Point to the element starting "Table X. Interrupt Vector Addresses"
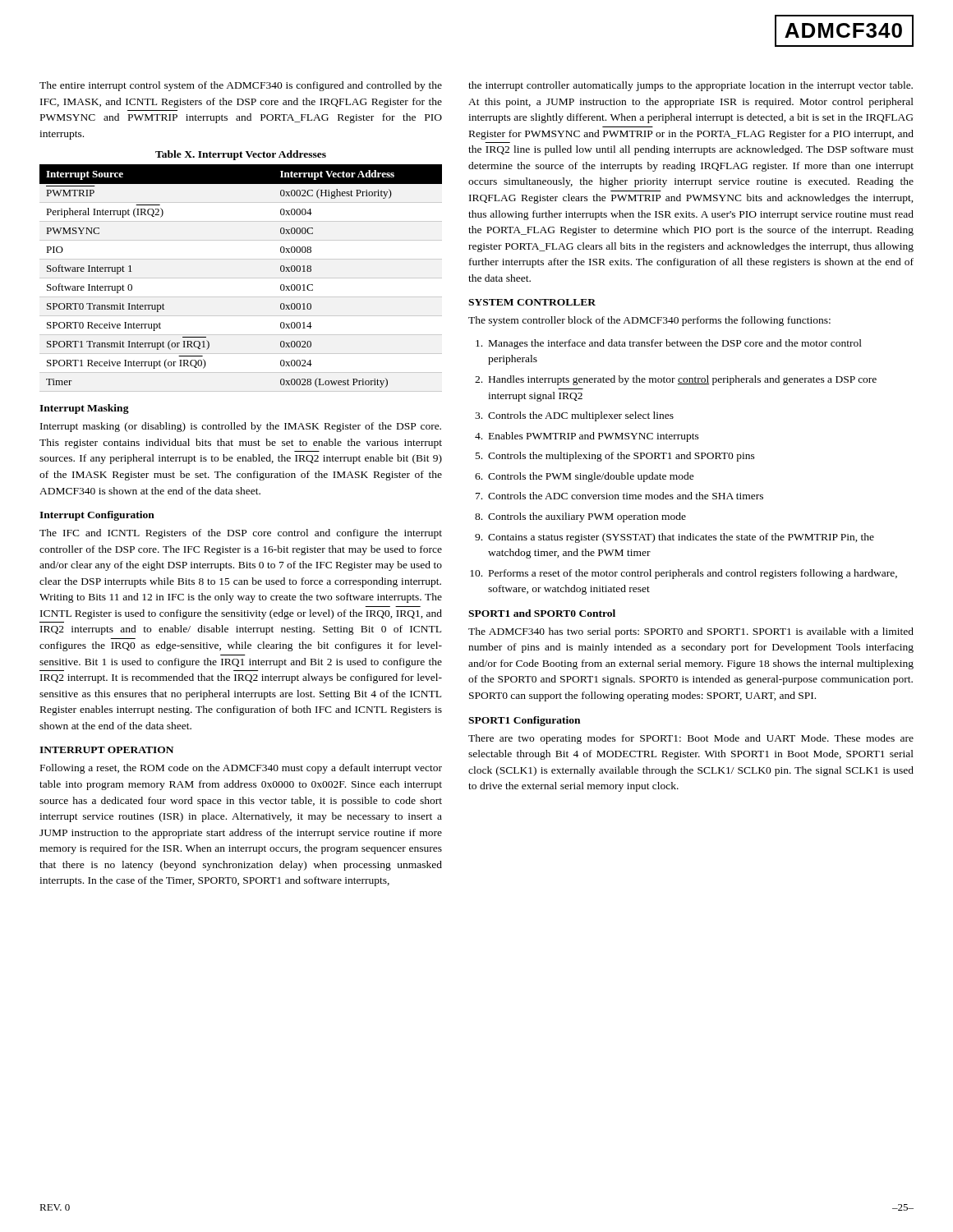Image resolution: width=953 pixels, height=1232 pixels. click(x=241, y=154)
